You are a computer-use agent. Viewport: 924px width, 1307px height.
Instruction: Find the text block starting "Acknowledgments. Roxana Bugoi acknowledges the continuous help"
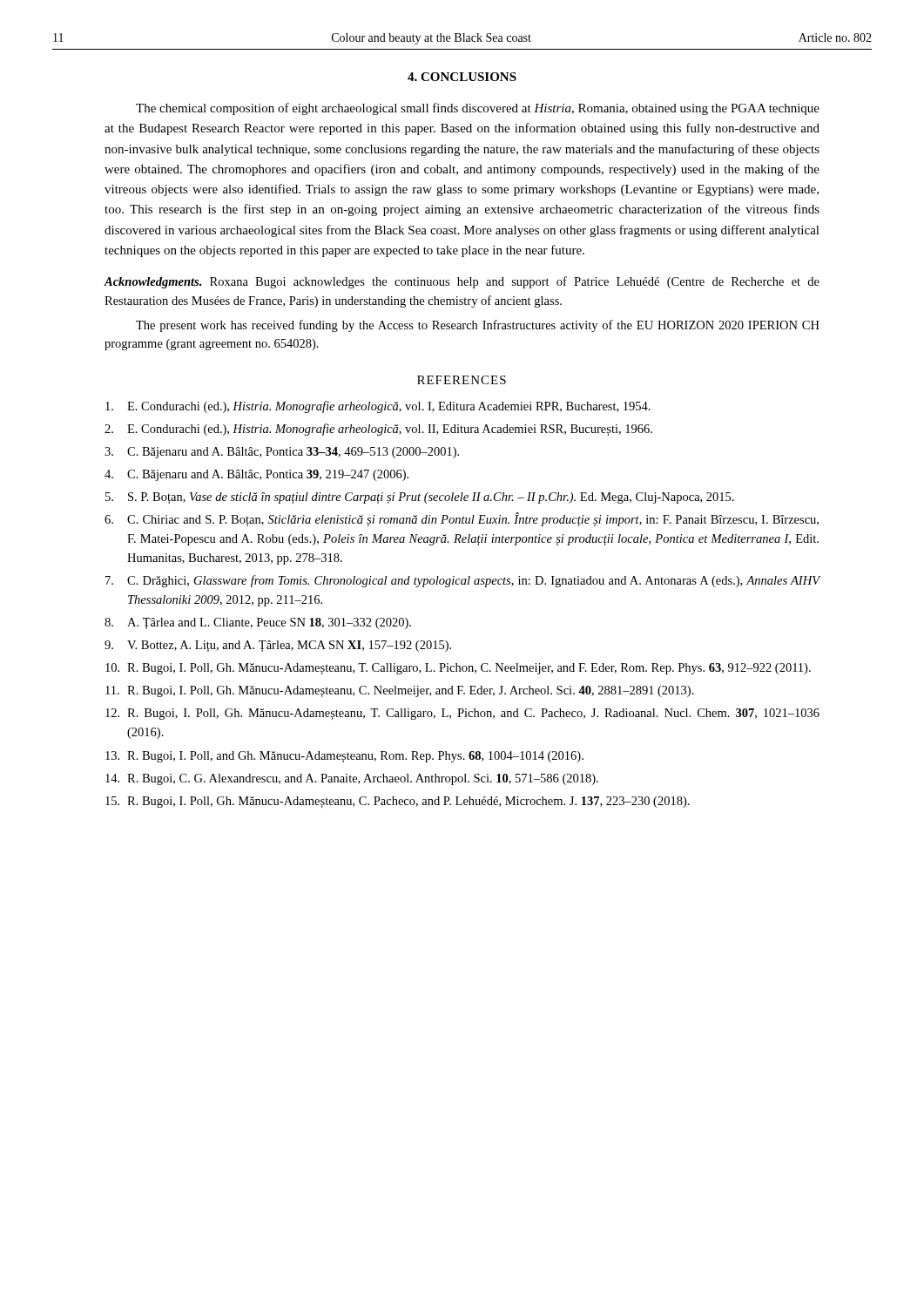click(462, 313)
